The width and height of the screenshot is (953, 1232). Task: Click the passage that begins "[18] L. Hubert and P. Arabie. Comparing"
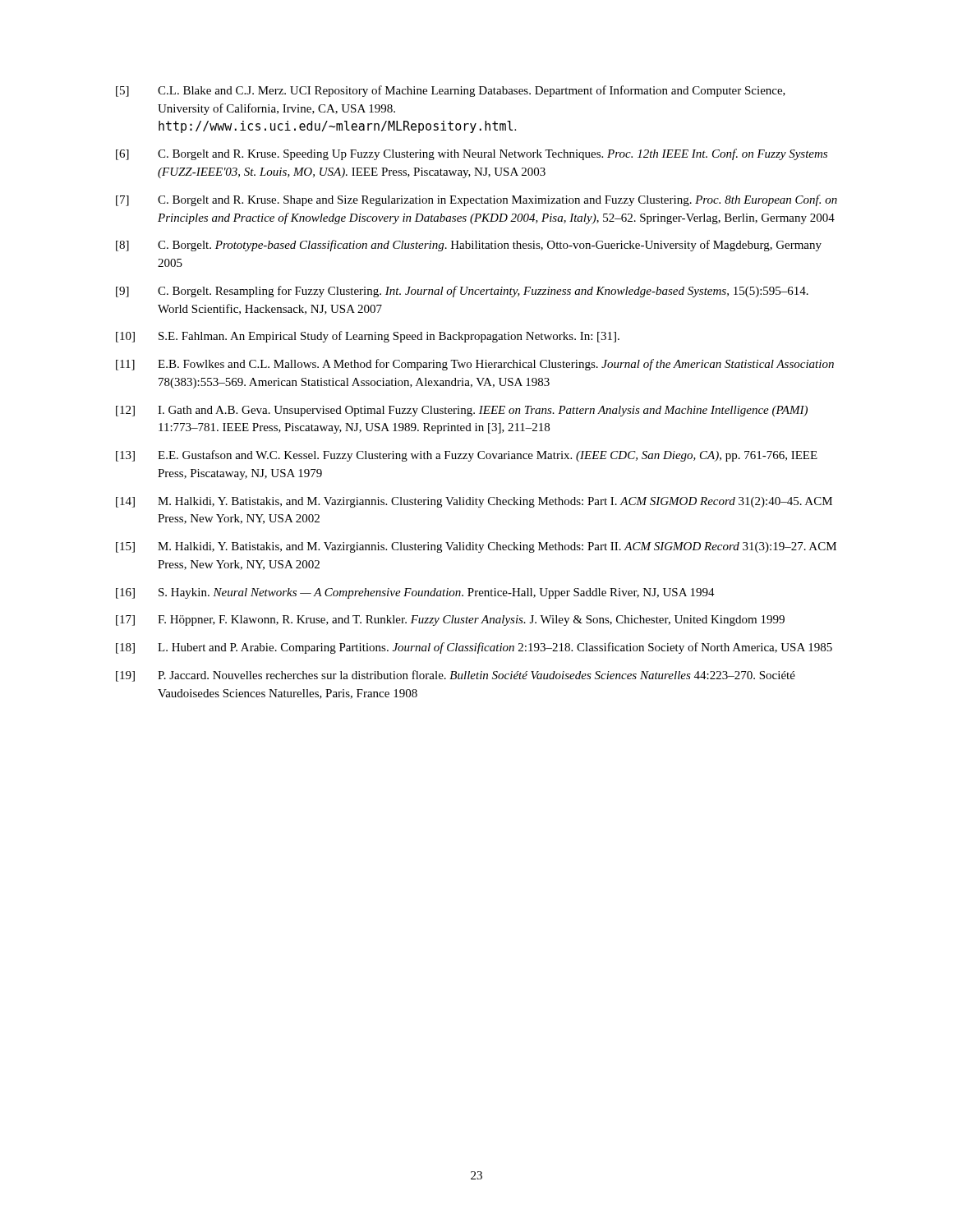476,648
